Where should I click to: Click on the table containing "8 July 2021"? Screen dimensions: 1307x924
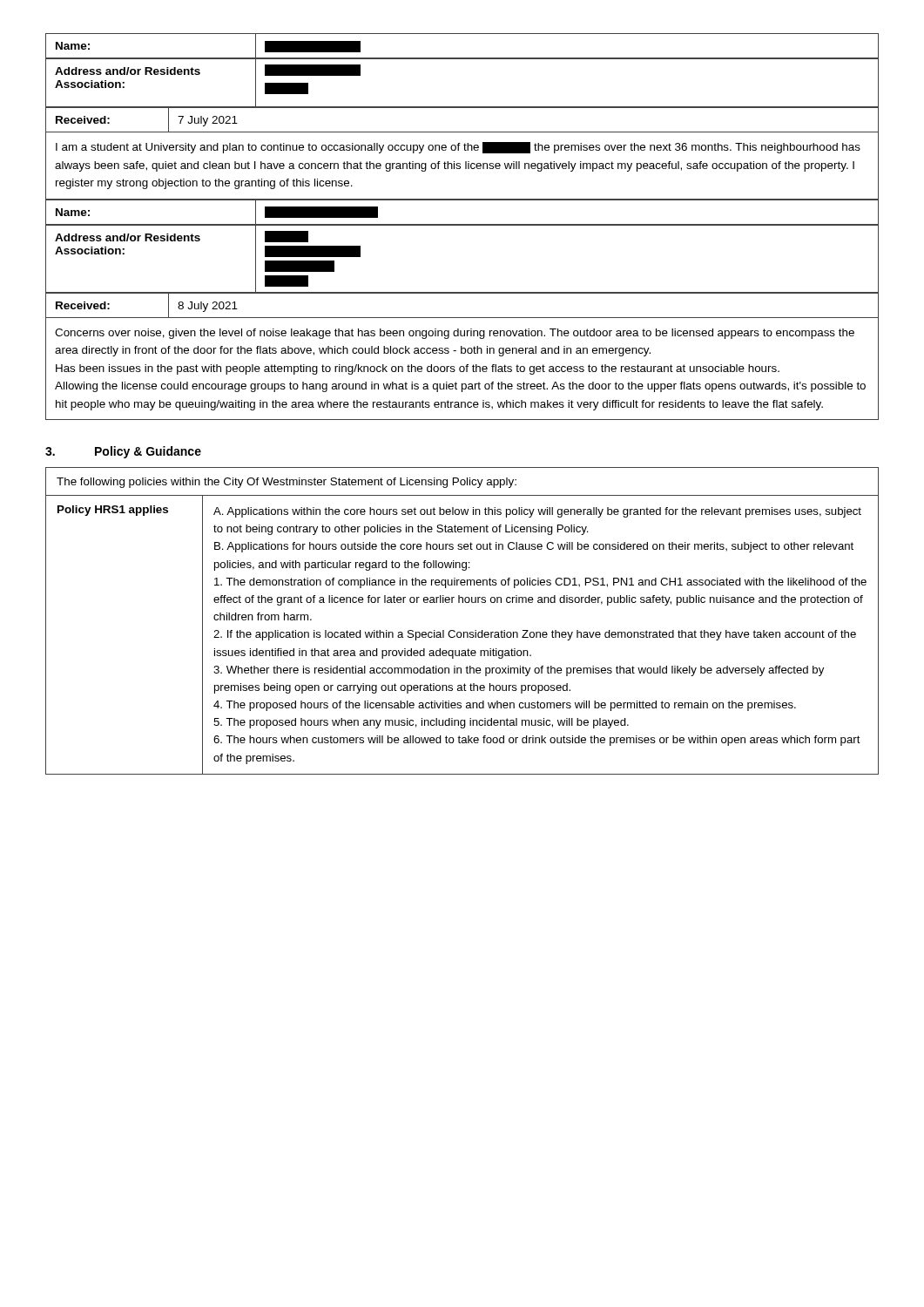[x=462, y=305]
